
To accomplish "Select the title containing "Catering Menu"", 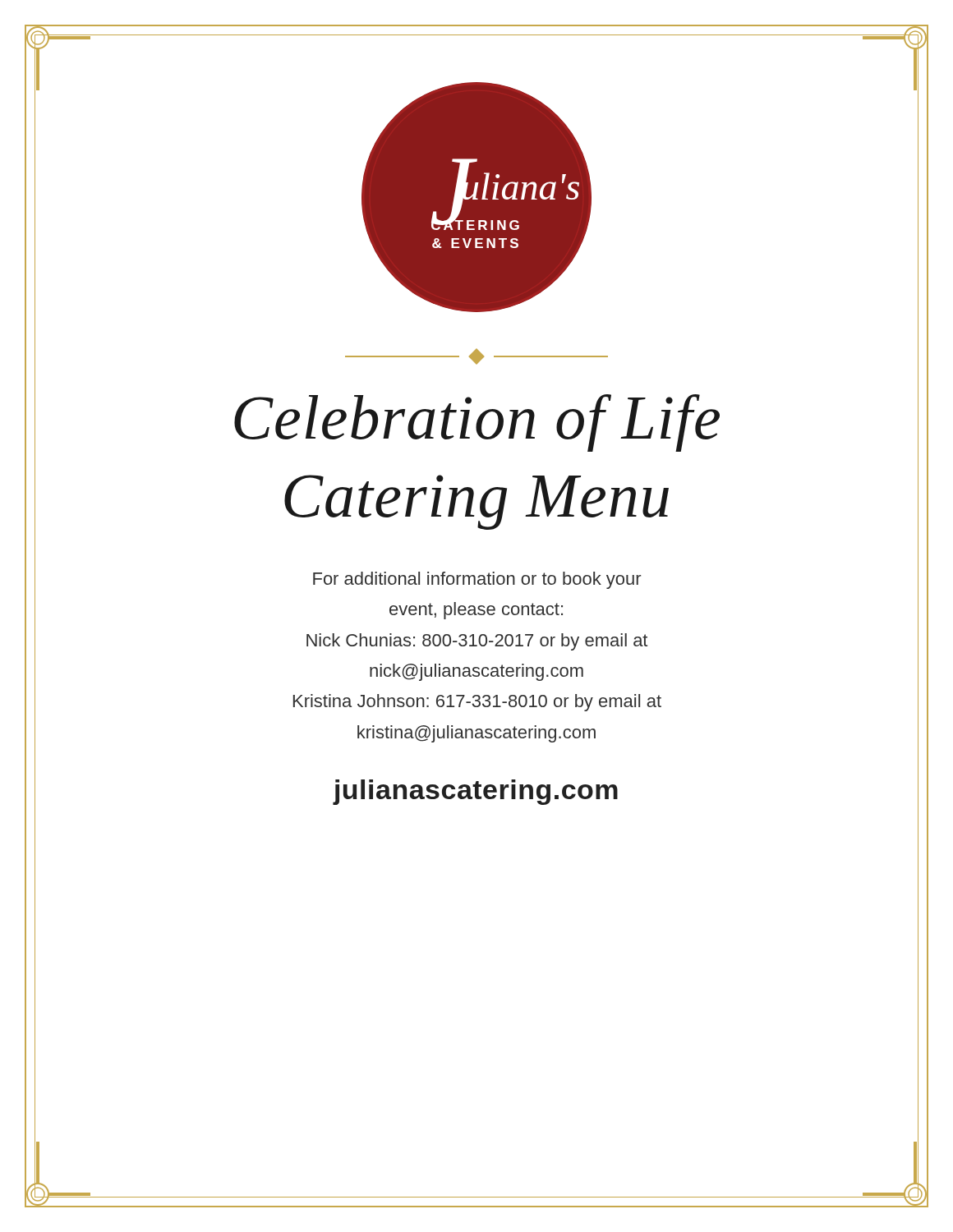I will click(x=476, y=496).
